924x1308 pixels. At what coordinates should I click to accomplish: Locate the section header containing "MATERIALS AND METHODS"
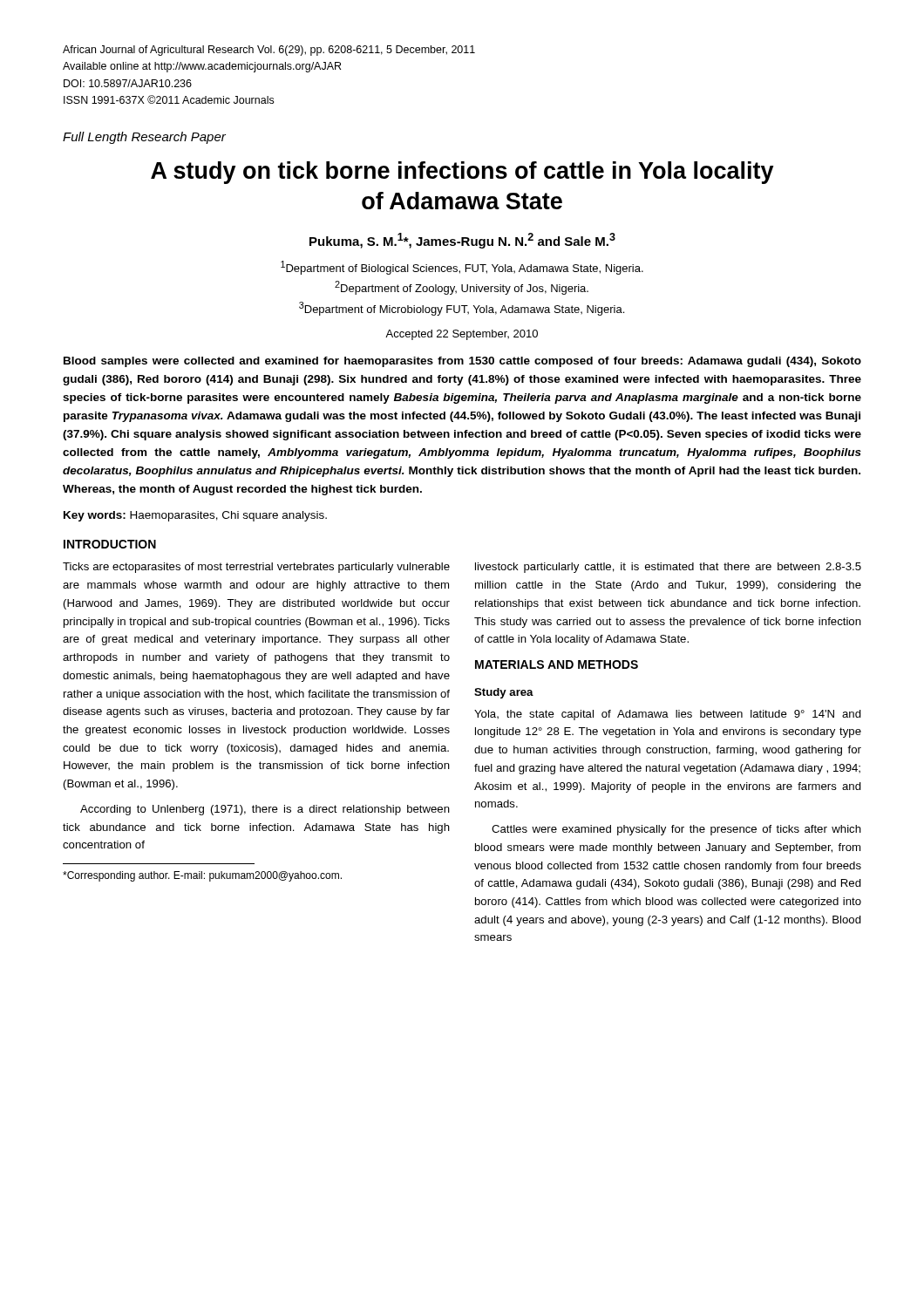(x=556, y=665)
